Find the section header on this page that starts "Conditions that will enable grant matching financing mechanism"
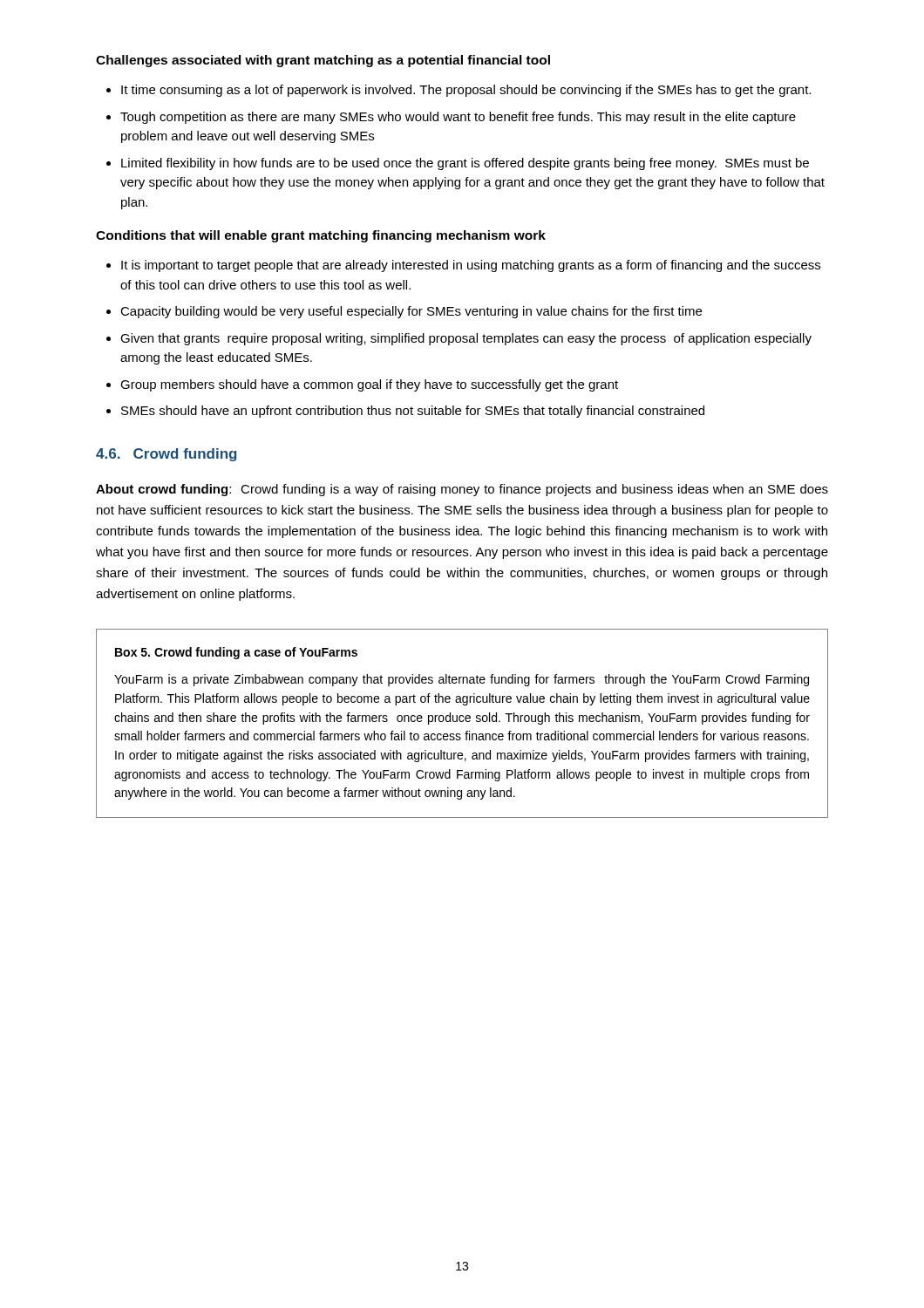924x1308 pixels. coord(462,235)
